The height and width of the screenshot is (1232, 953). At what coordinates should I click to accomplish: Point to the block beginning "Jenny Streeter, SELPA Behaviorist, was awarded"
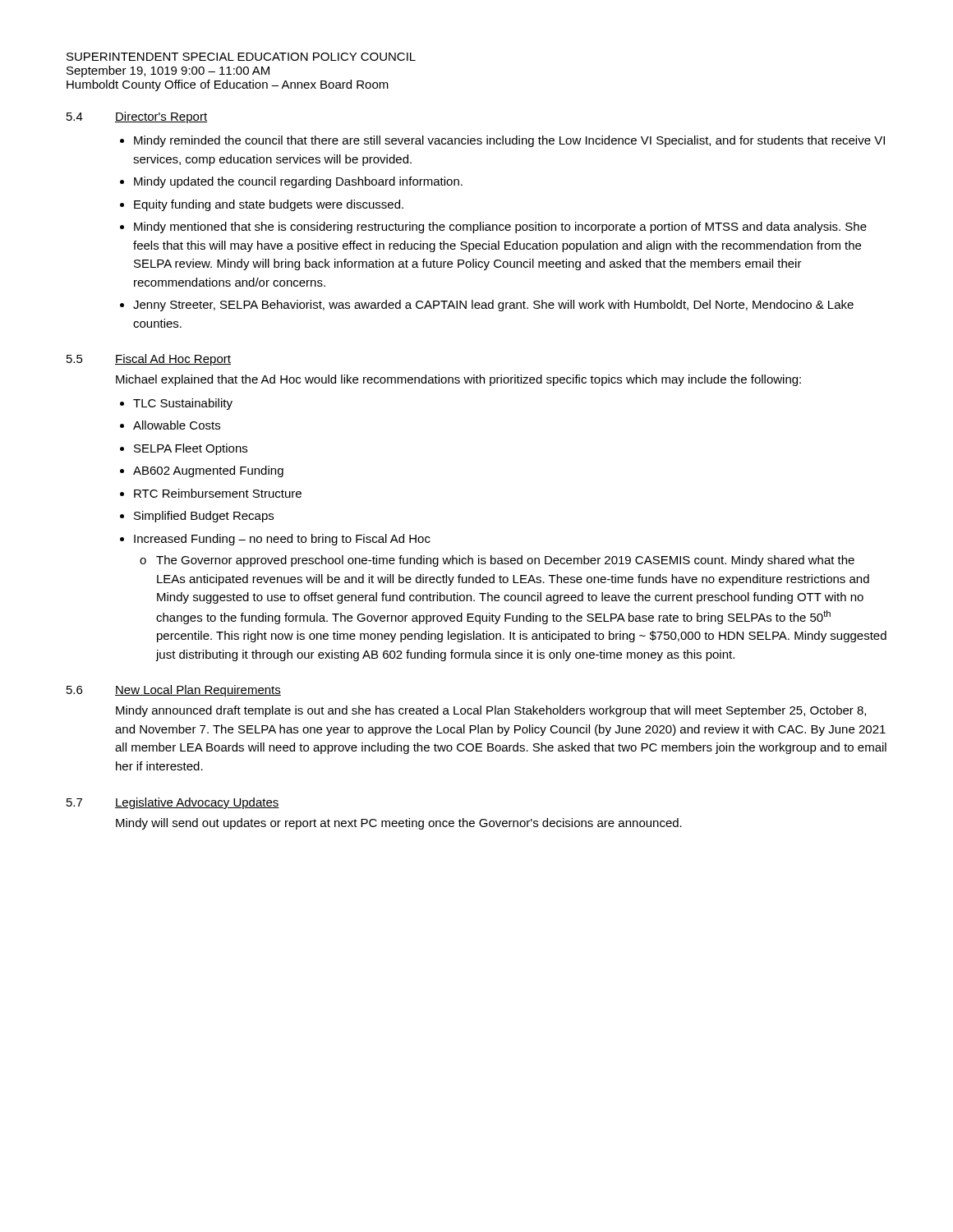[x=494, y=314]
